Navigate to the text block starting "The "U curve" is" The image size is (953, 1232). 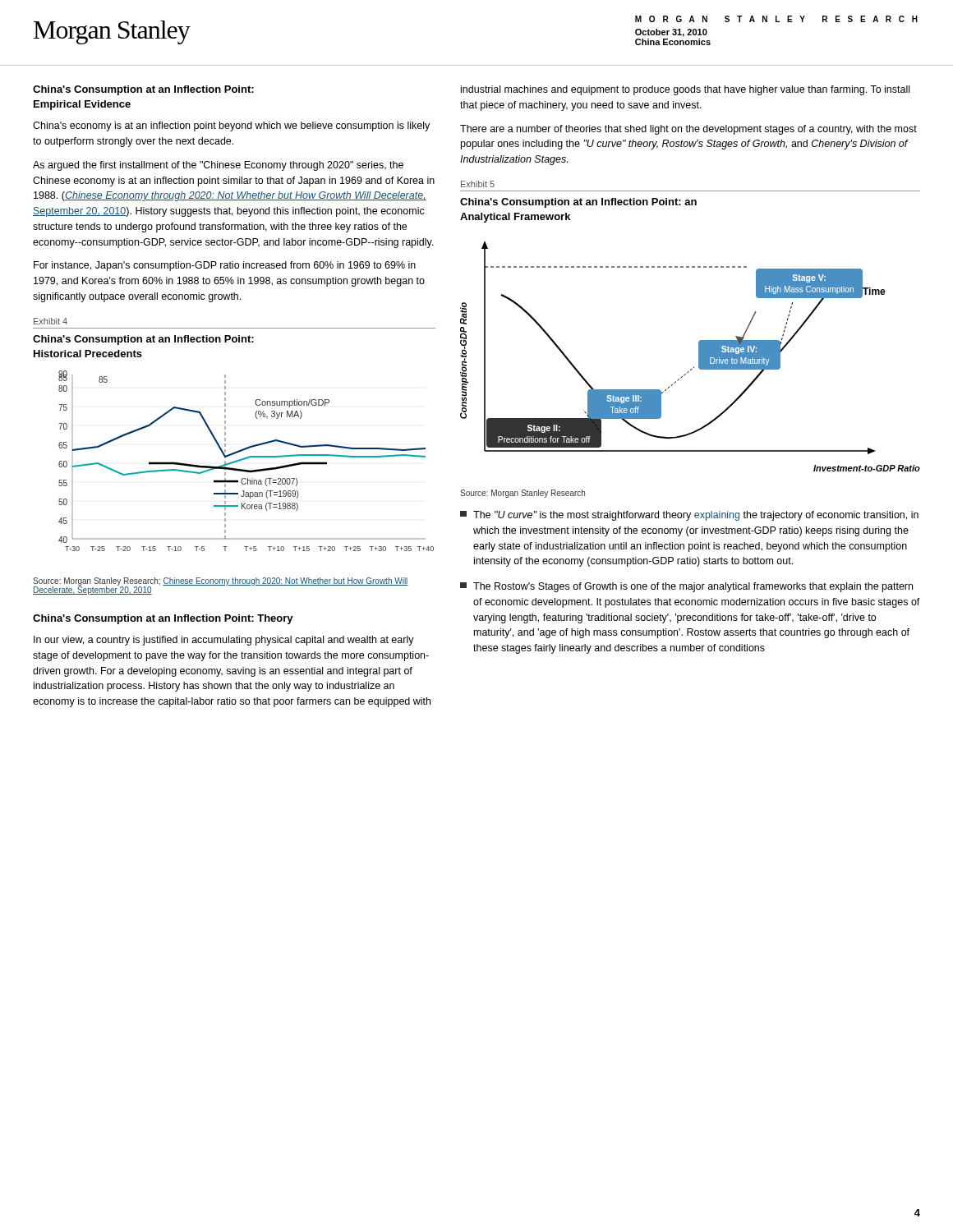pos(690,539)
